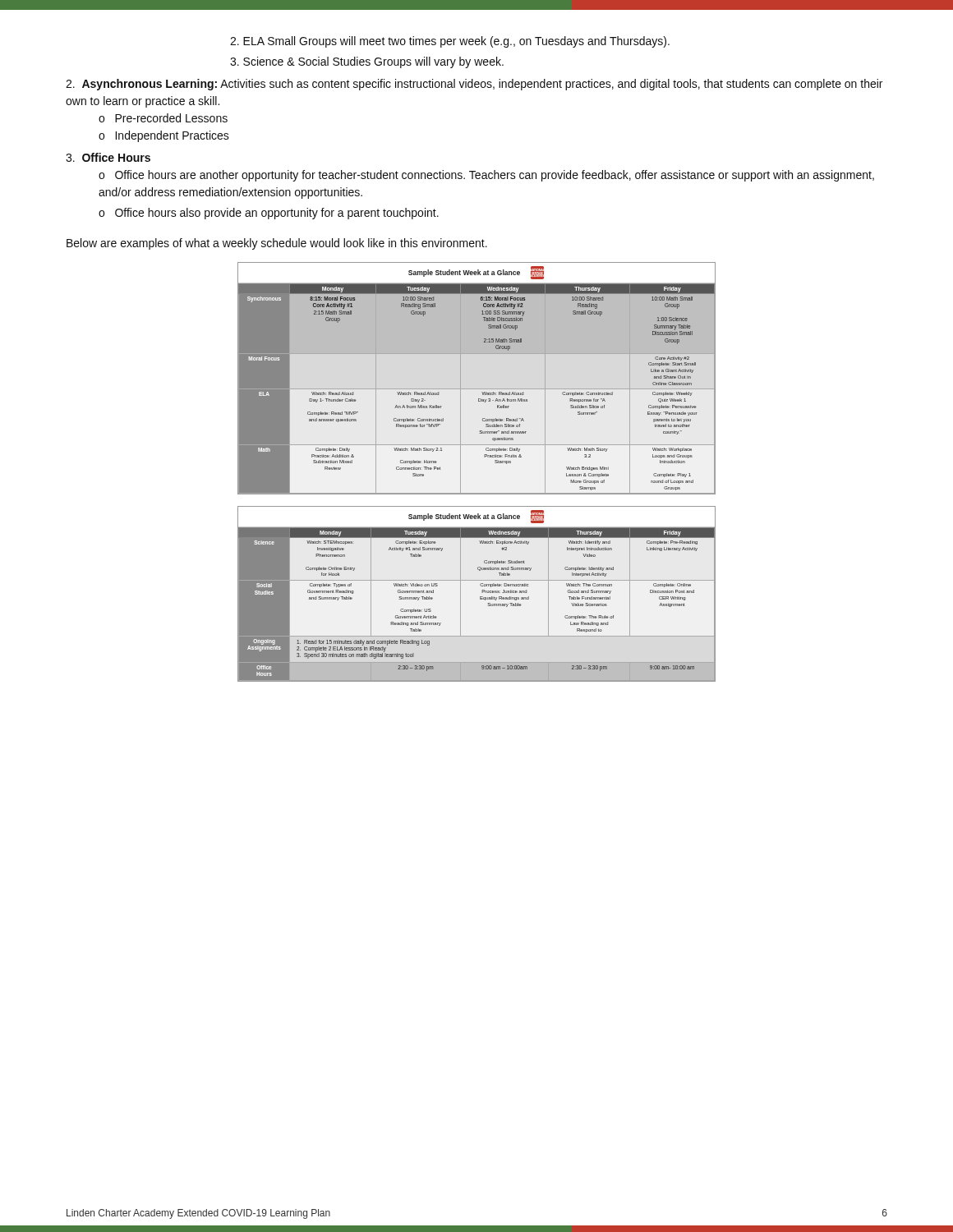Find the list item containing "o Office hours also provide an opportunity for"

coord(269,213)
